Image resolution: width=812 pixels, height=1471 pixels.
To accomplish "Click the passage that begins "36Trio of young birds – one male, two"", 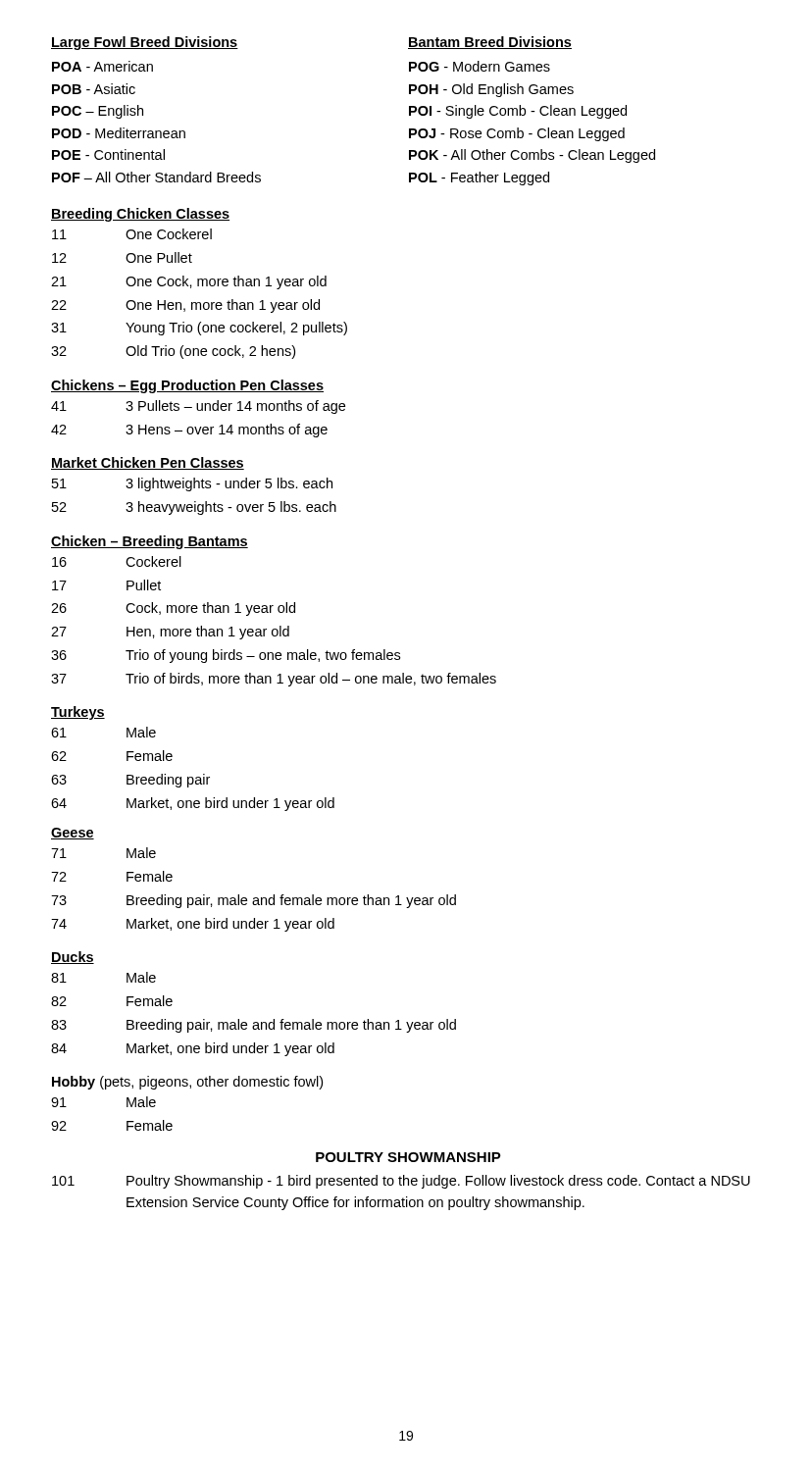I will 408,656.
